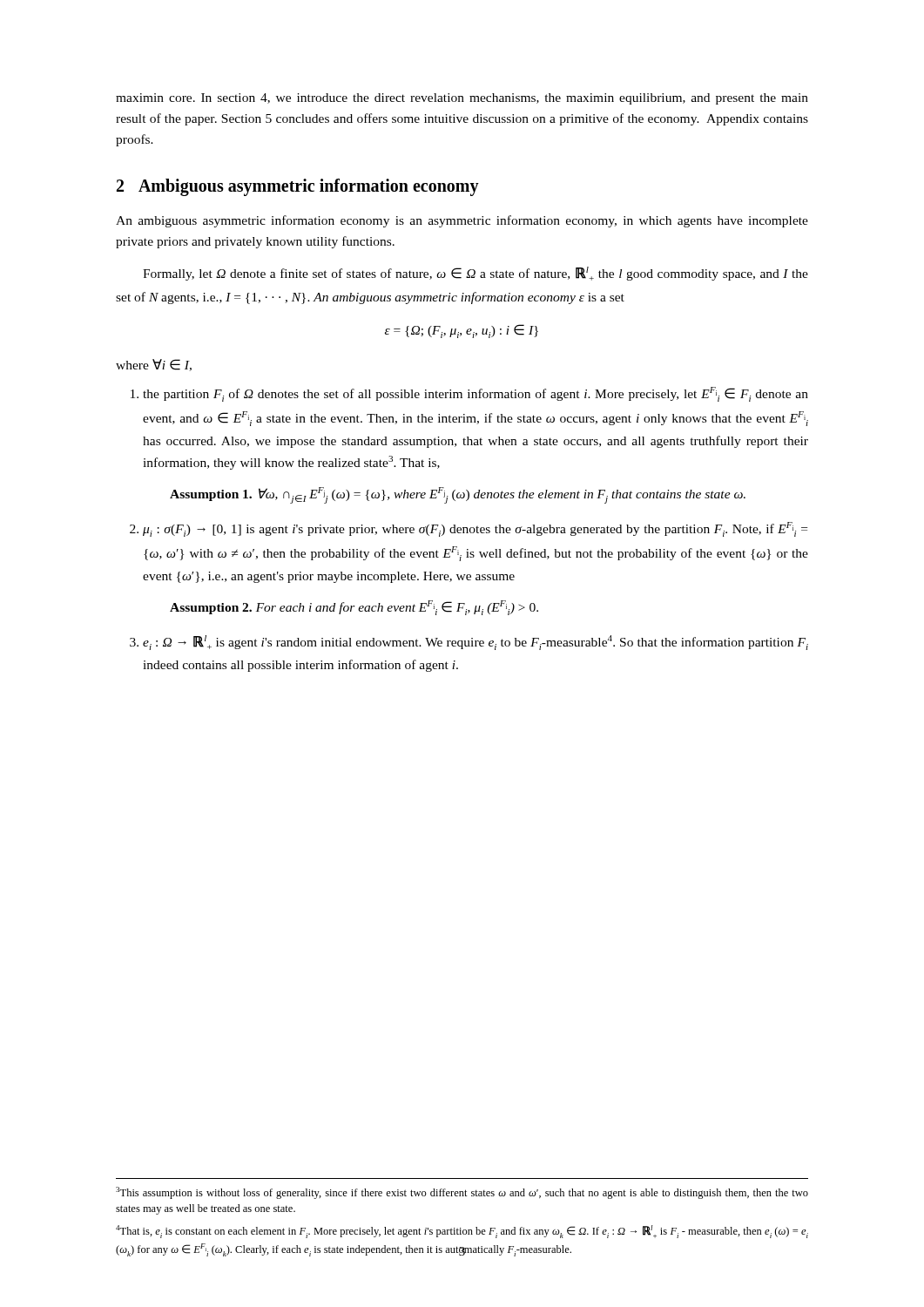Find the text starting "3This assumption is"
The image size is (924, 1307).
(462, 1200)
